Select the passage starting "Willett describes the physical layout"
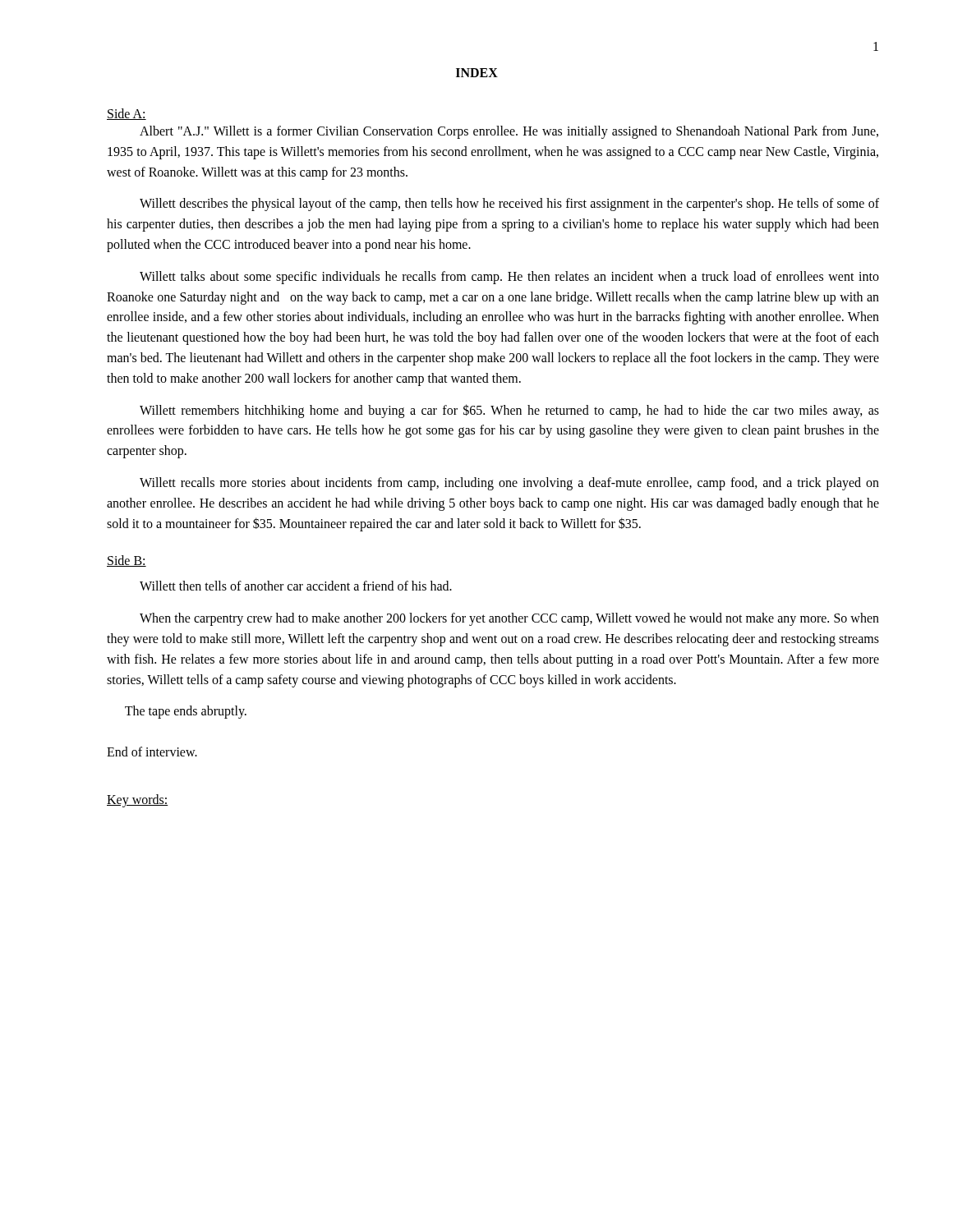953x1232 pixels. [x=493, y=224]
